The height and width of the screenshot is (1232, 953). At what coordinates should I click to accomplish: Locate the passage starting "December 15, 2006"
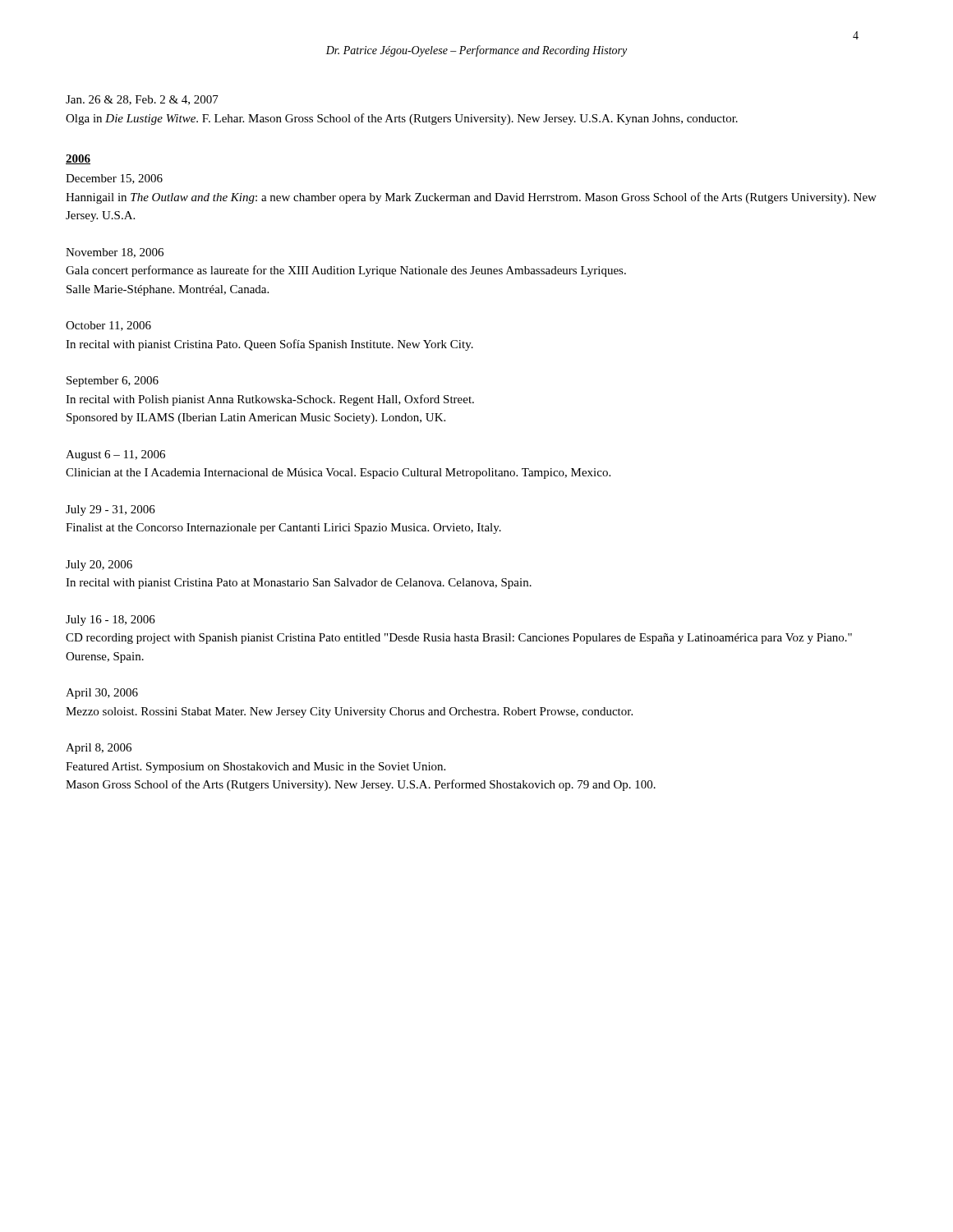click(476, 197)
